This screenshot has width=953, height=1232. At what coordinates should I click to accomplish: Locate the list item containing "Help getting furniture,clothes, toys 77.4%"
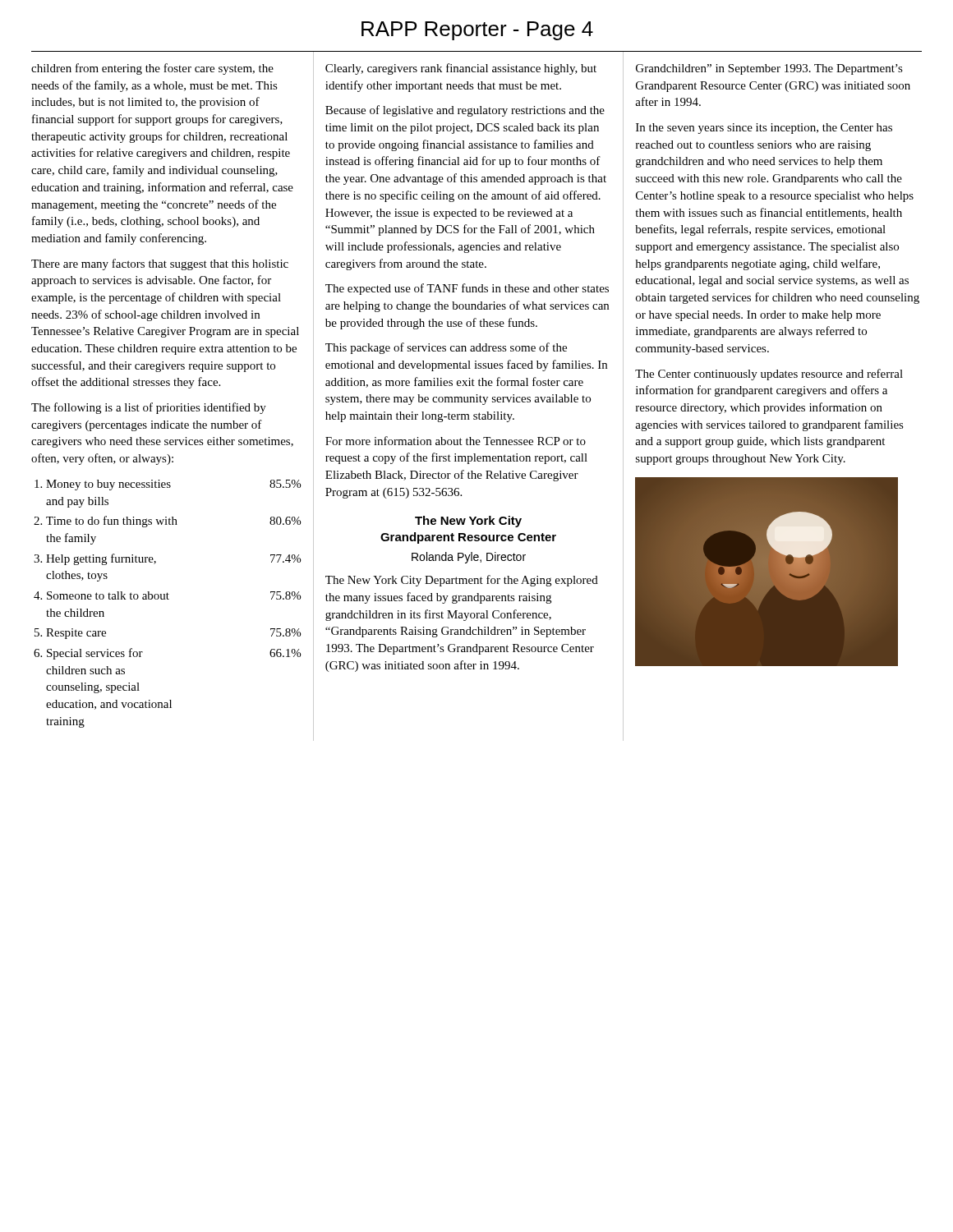coord(100,559)
